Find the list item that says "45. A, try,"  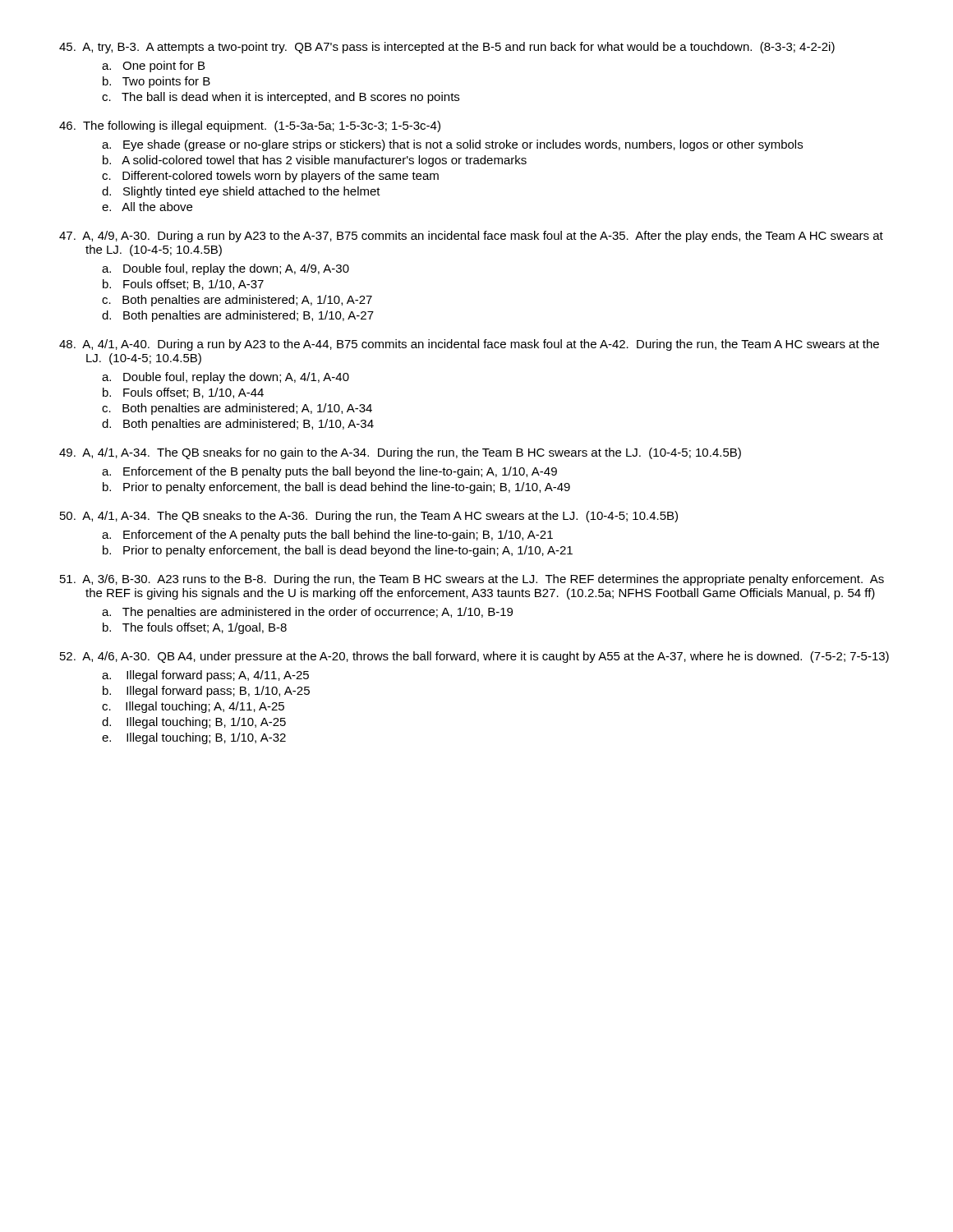coord(447,48)
